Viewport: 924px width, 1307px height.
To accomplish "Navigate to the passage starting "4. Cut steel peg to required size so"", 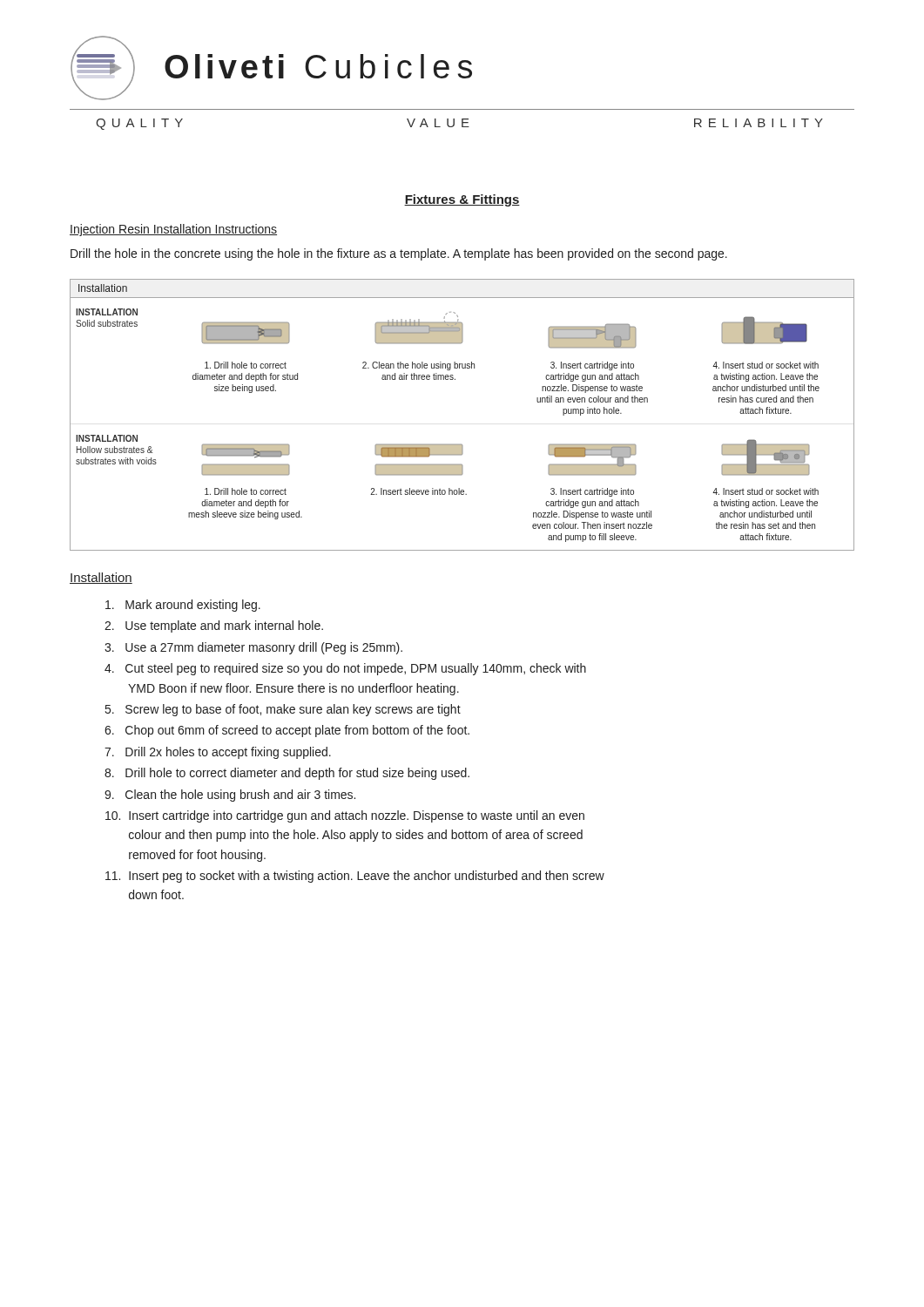I will coord(345,678).
